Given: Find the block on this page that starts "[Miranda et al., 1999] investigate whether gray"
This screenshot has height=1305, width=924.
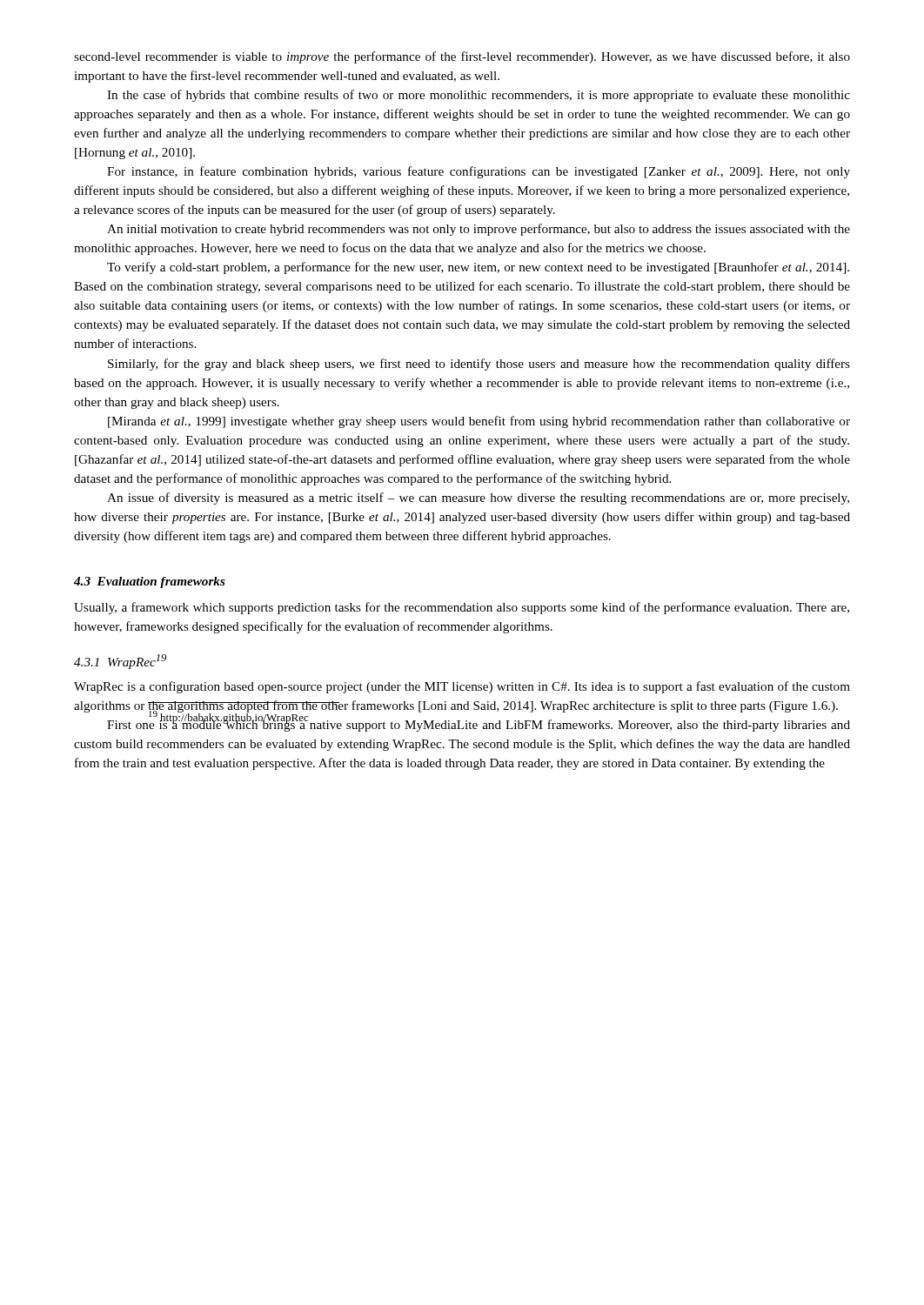Looking at the screenshot, I should (462, 450).
